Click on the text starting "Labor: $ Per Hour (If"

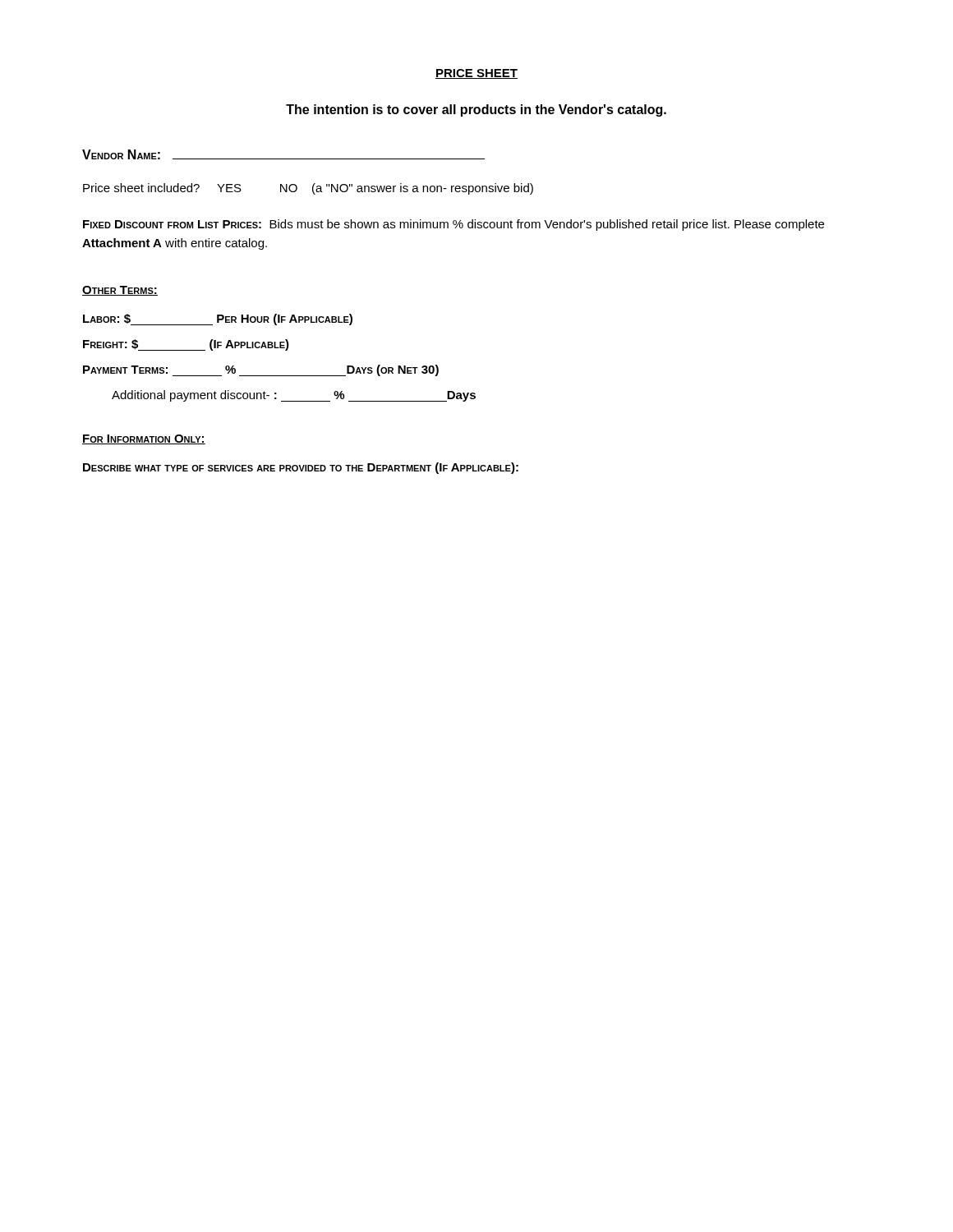coord(218,318)
